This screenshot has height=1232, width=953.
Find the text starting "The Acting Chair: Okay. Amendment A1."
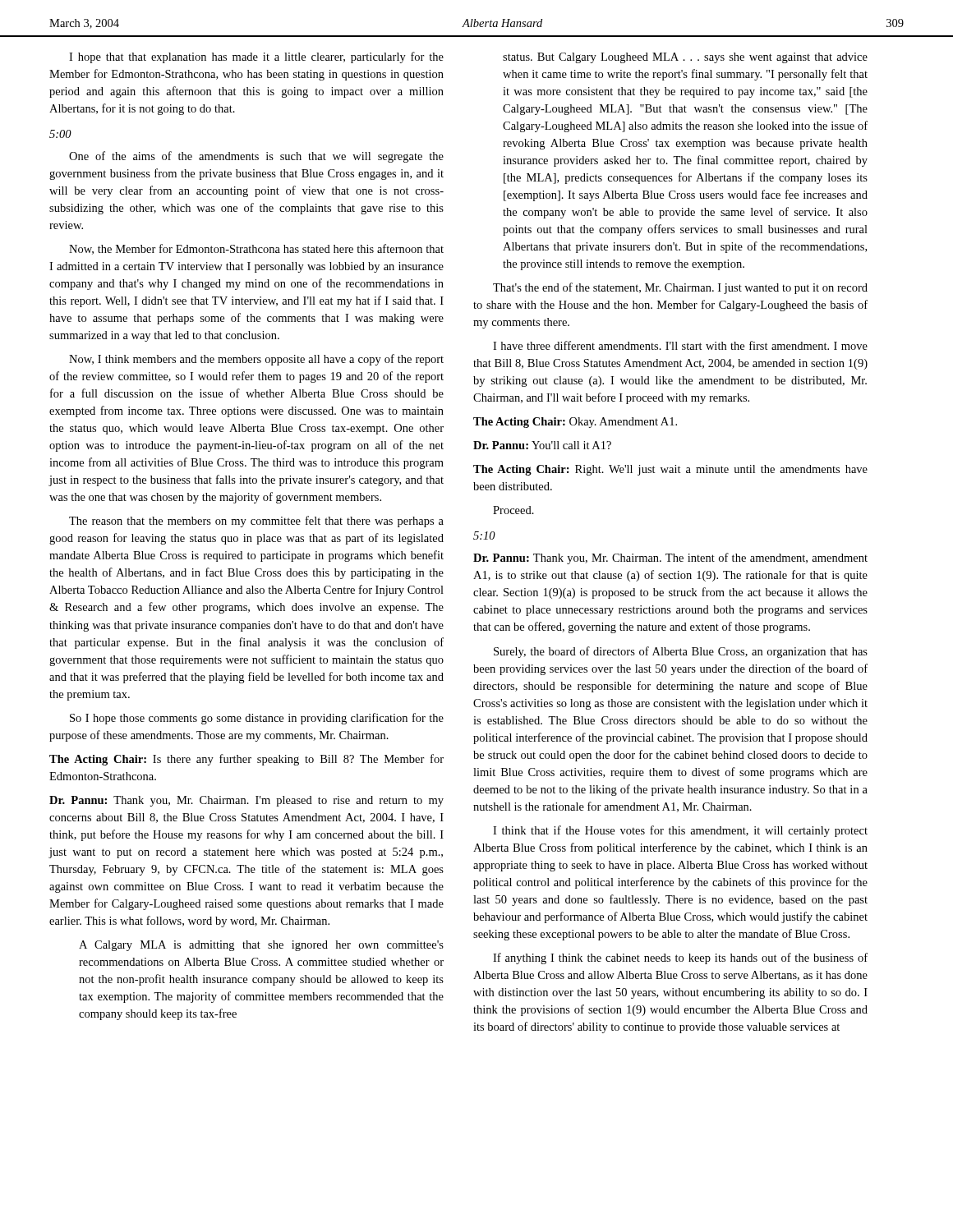[670, 422]
